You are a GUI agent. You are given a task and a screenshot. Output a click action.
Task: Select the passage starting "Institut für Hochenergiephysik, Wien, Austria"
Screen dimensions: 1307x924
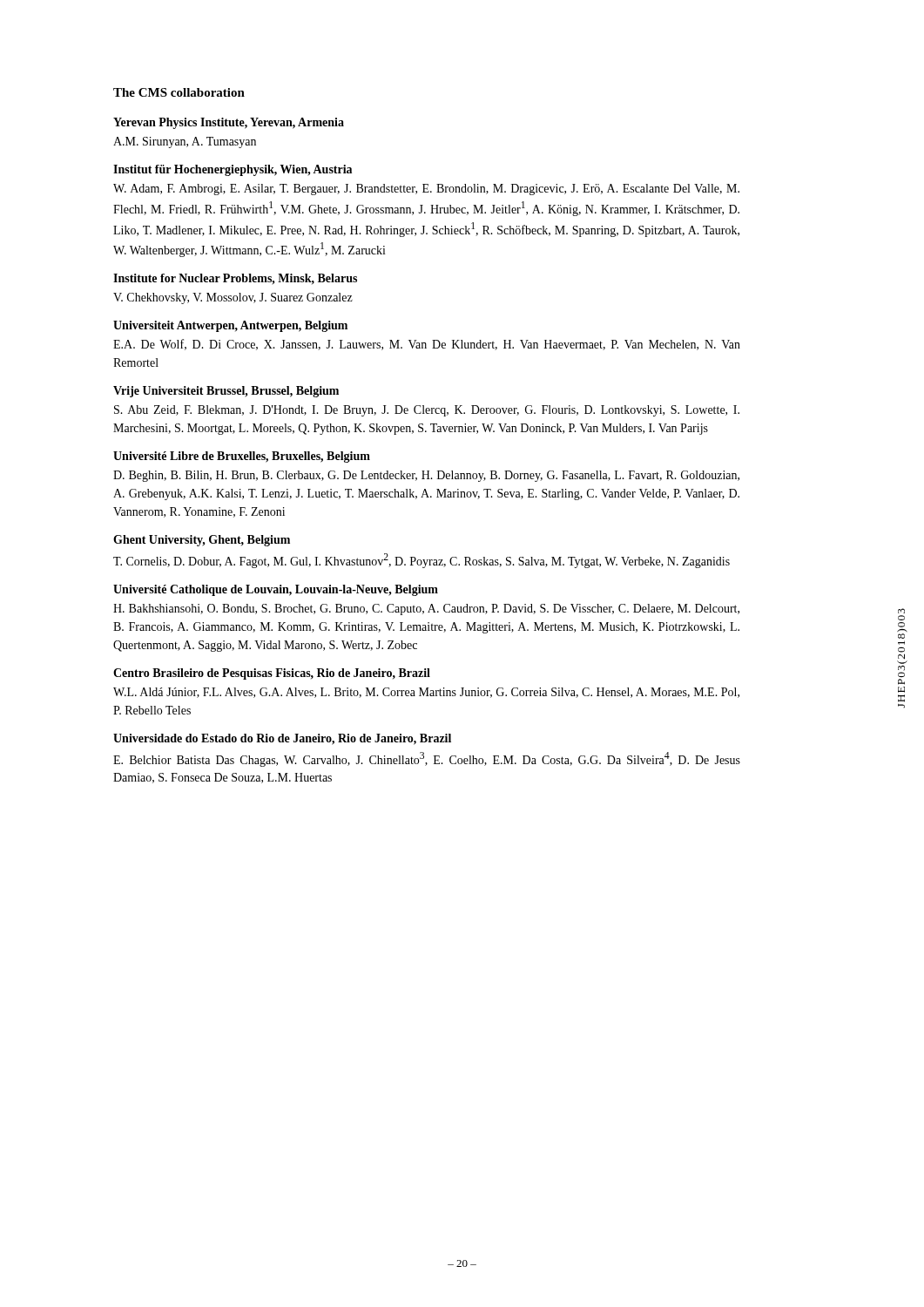pyautogui.click(x=233, y=170)
